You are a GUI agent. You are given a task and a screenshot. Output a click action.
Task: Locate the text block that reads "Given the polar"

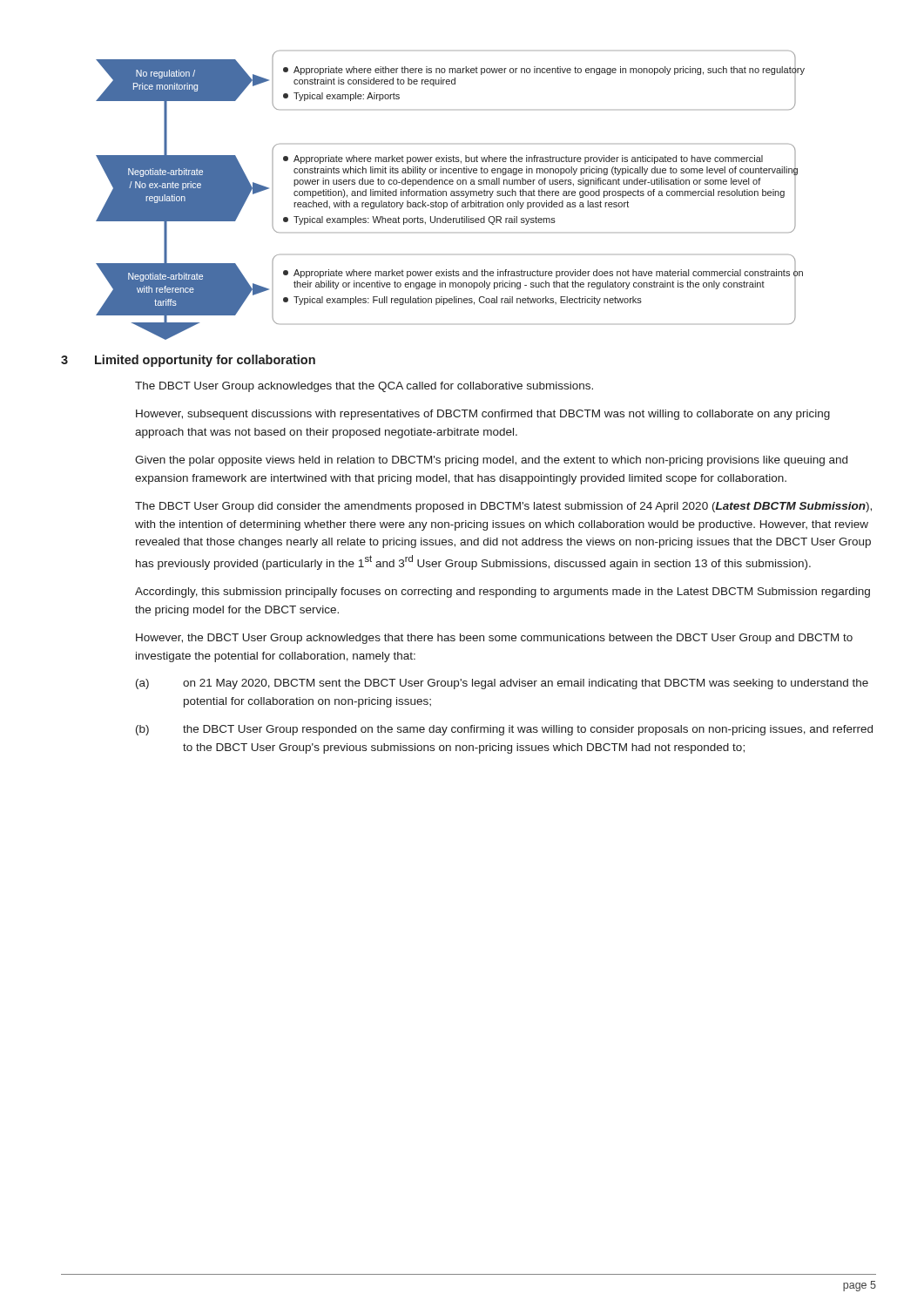coord(492,469)
